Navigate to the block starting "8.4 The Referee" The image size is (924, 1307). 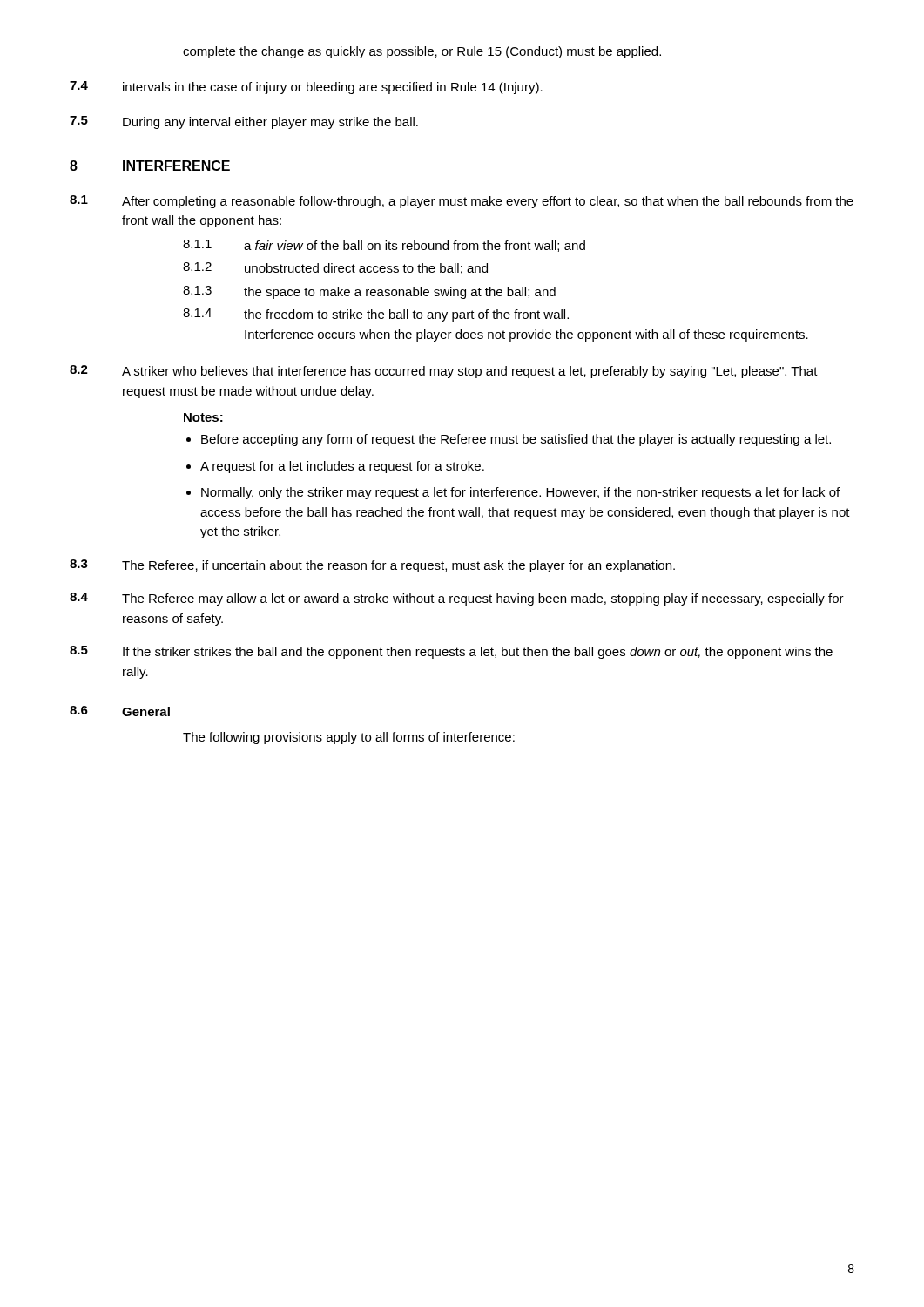[x=462, y=609]
